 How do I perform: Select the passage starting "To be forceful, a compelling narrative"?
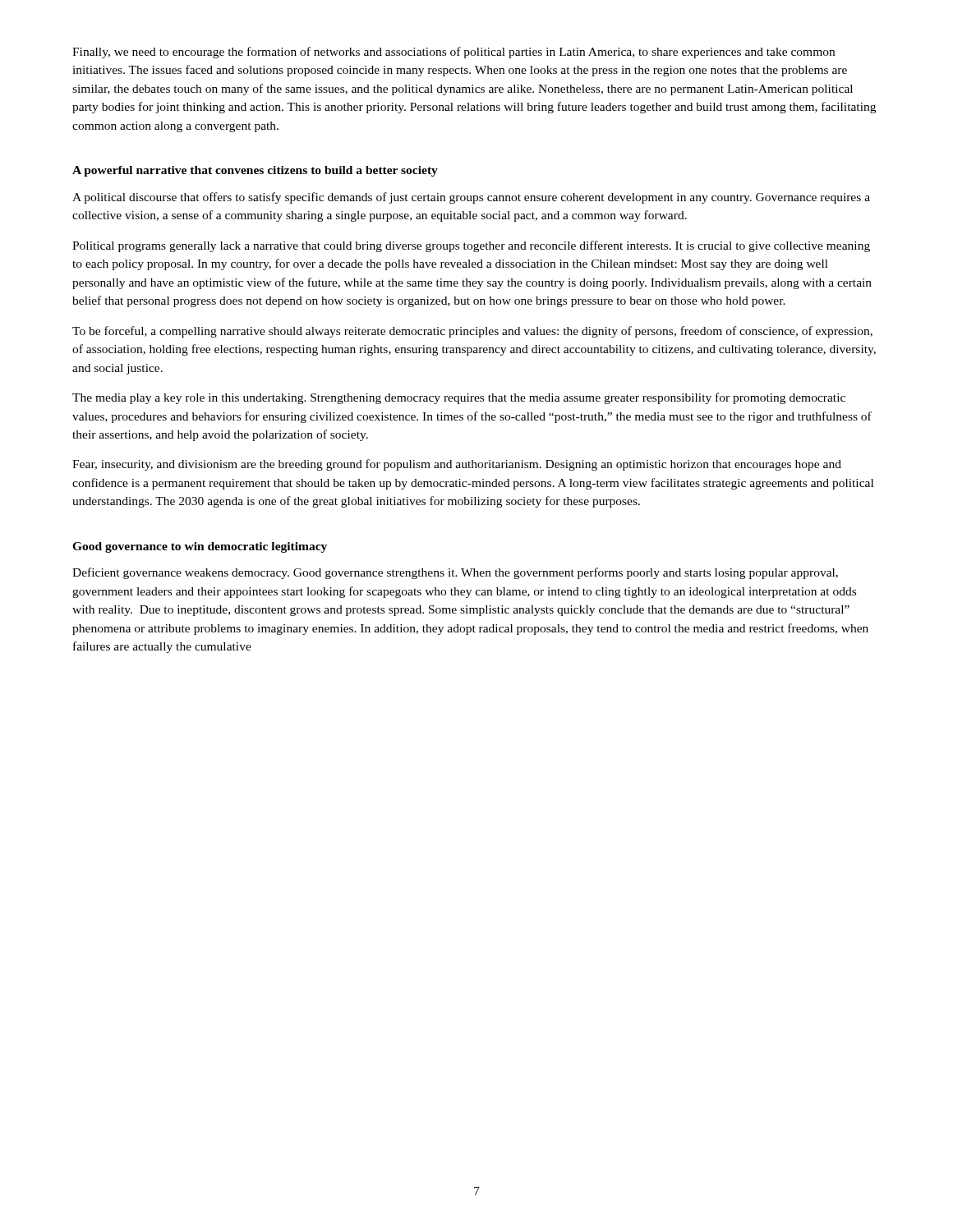point(474,349)
